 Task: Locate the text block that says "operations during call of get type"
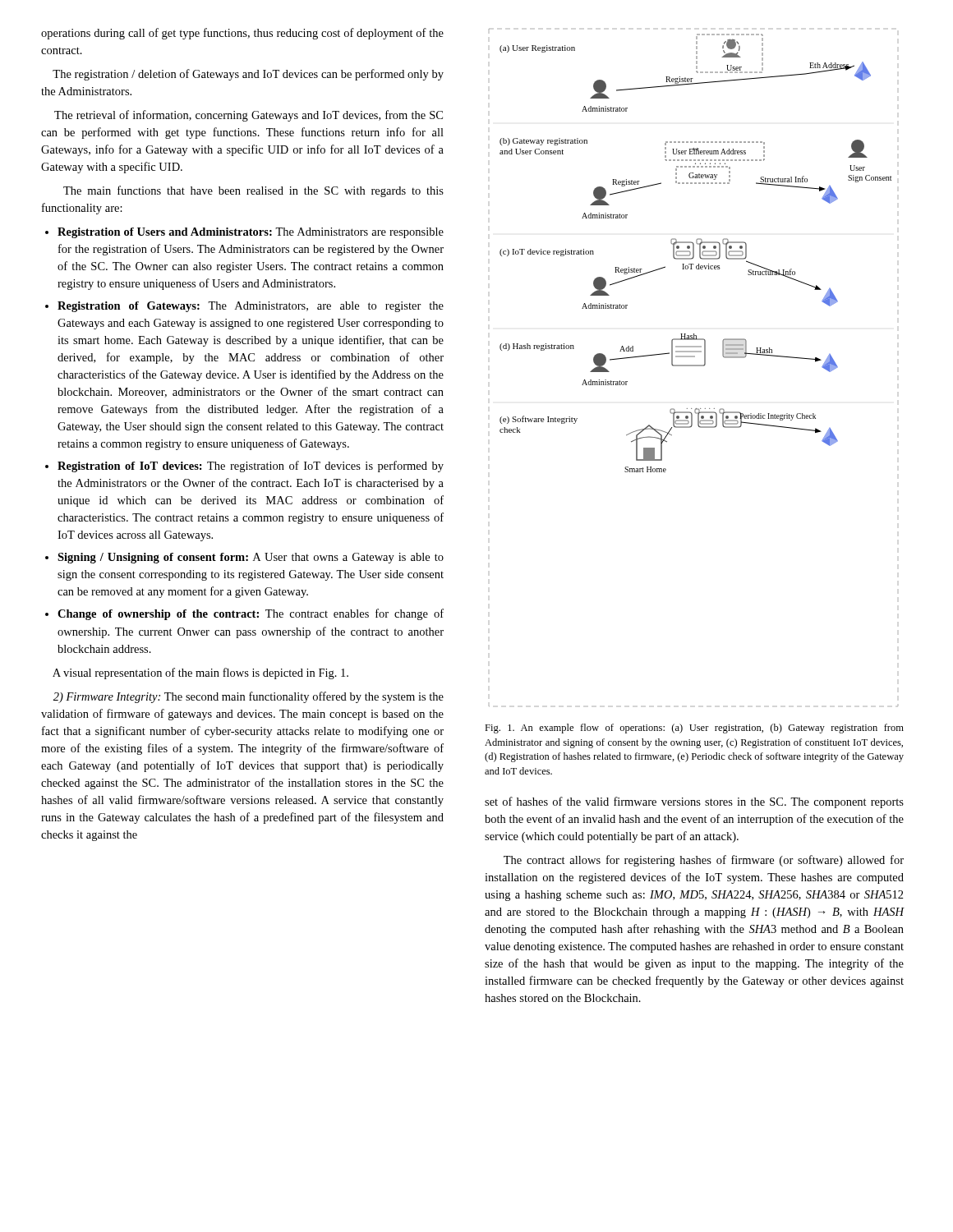(242, 41)
